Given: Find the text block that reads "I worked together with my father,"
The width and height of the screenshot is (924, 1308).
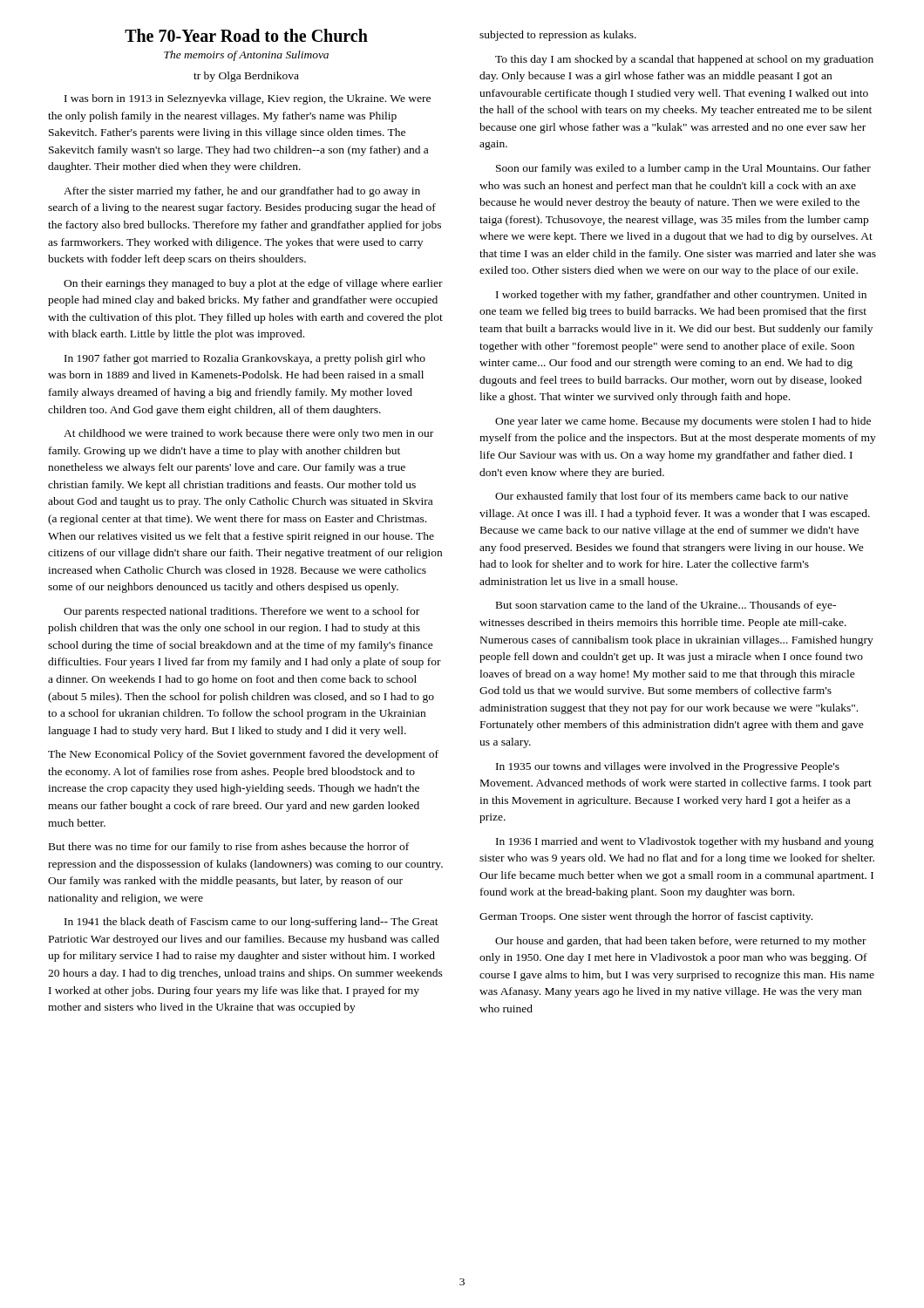Looking at the screenshot, I should (x=678, y=346).
